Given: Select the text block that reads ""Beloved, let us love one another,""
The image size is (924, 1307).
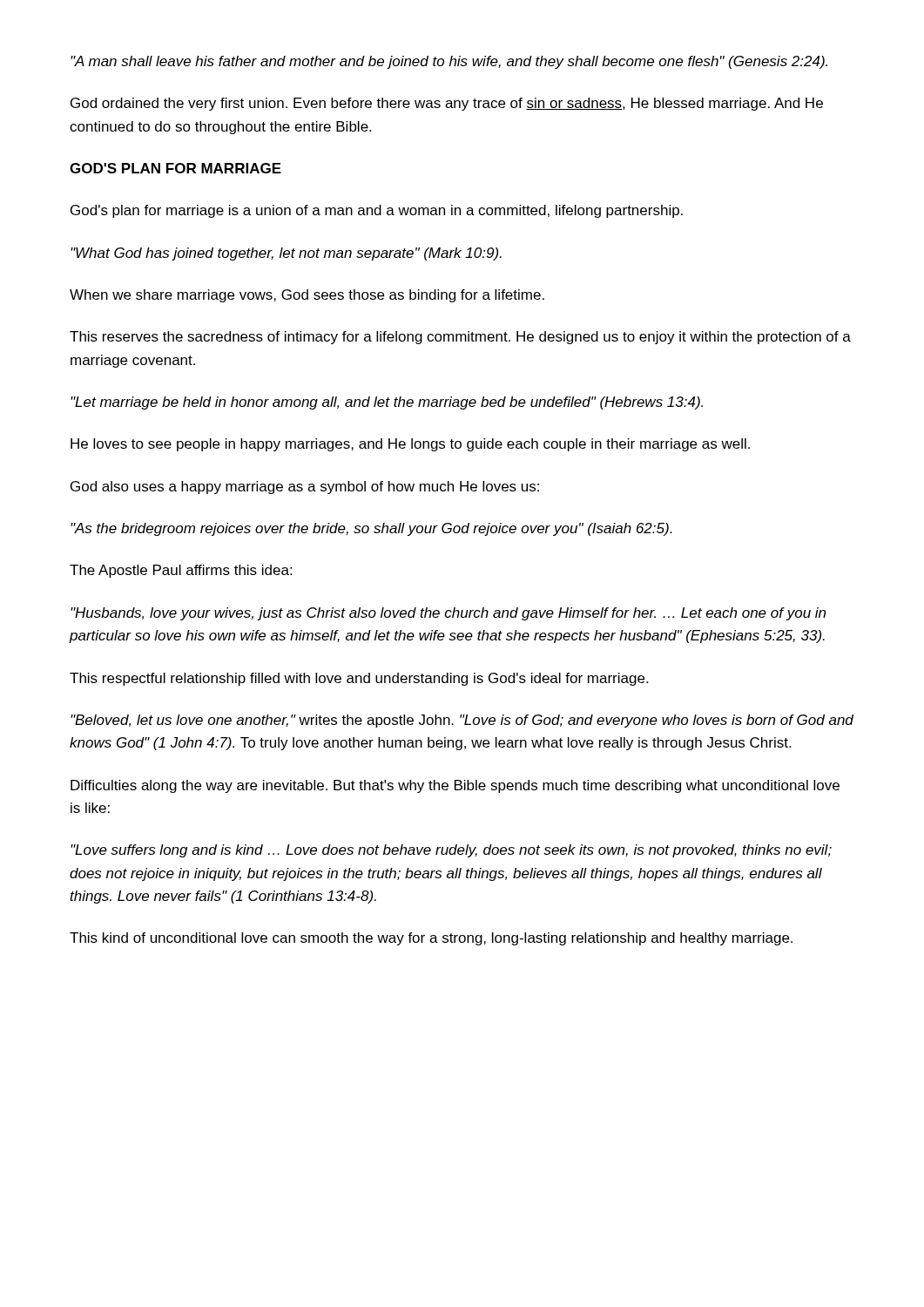Looking at the screenshot, I should coord(461,732).
